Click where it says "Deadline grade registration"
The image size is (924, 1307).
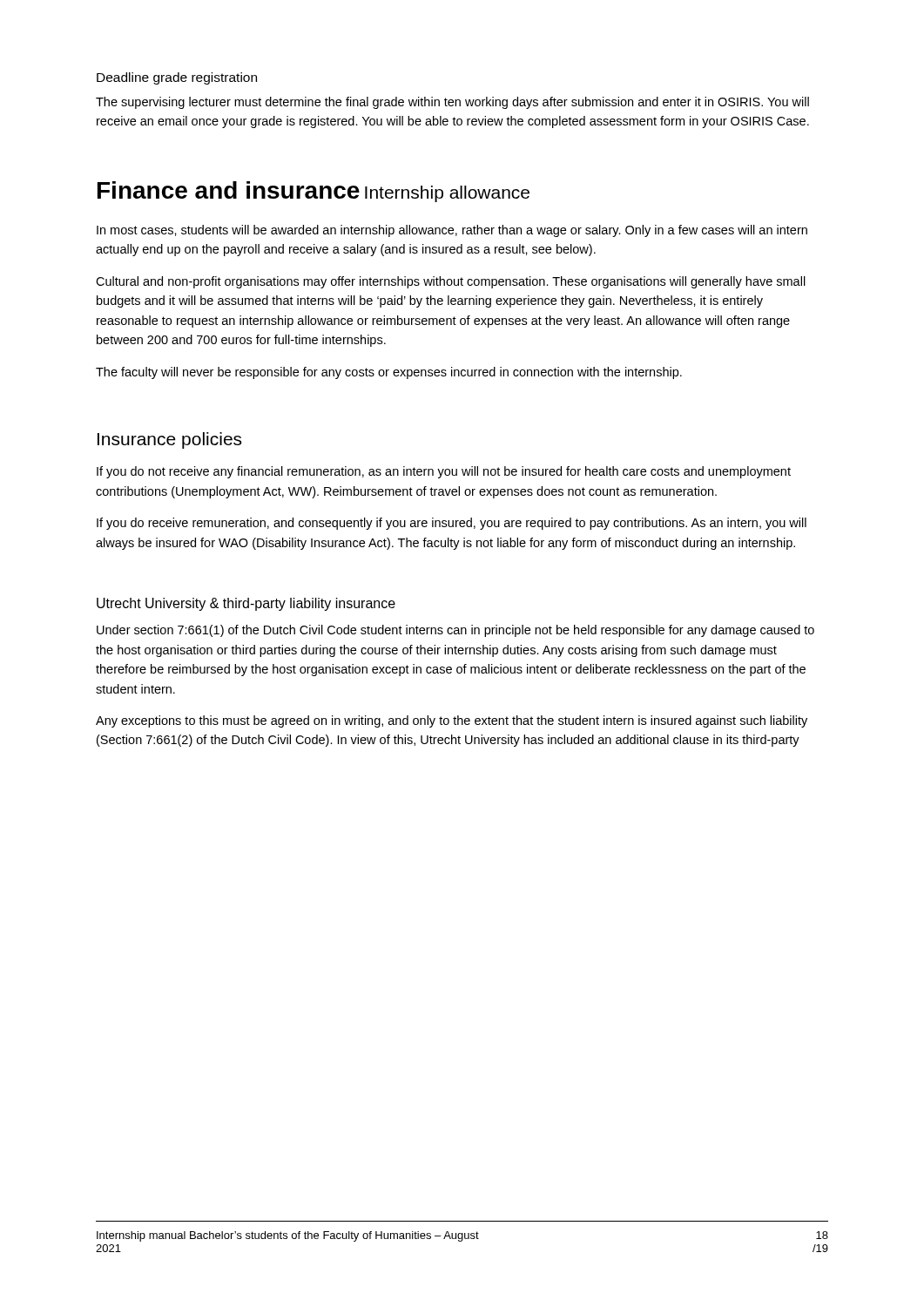click(177, 78)
